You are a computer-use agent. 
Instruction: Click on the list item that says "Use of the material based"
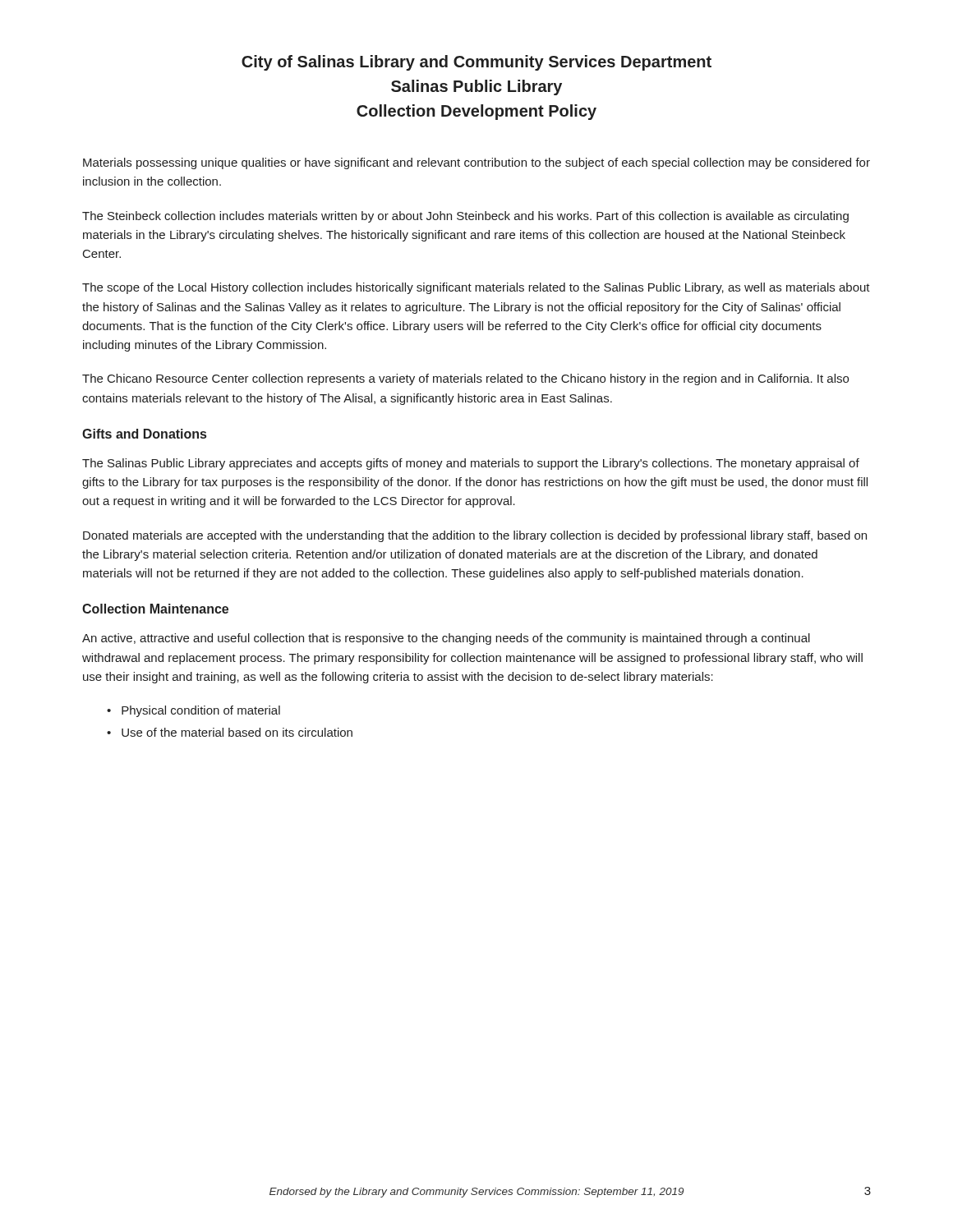point(237,732)
